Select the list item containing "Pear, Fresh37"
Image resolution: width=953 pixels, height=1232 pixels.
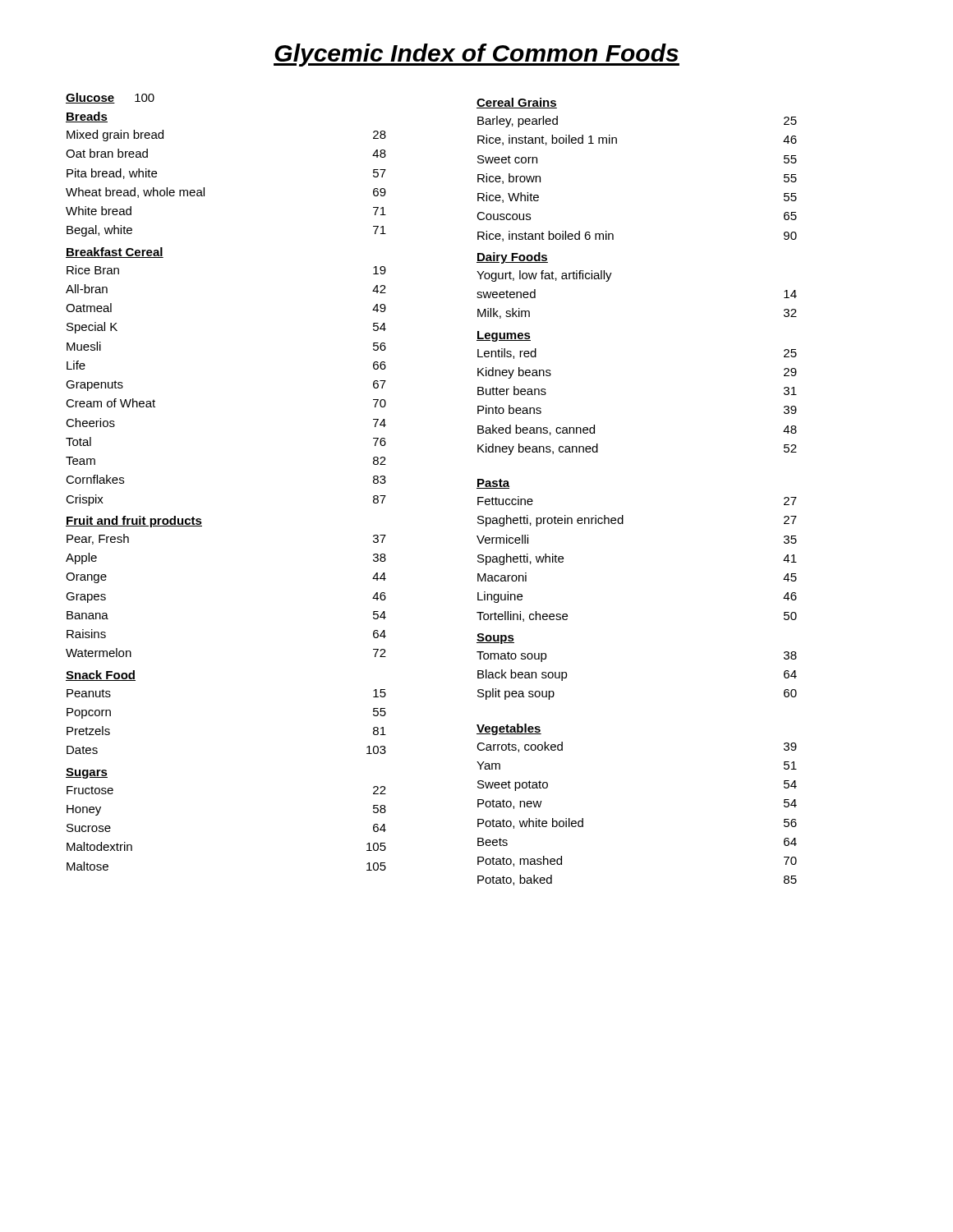point(101,539)
